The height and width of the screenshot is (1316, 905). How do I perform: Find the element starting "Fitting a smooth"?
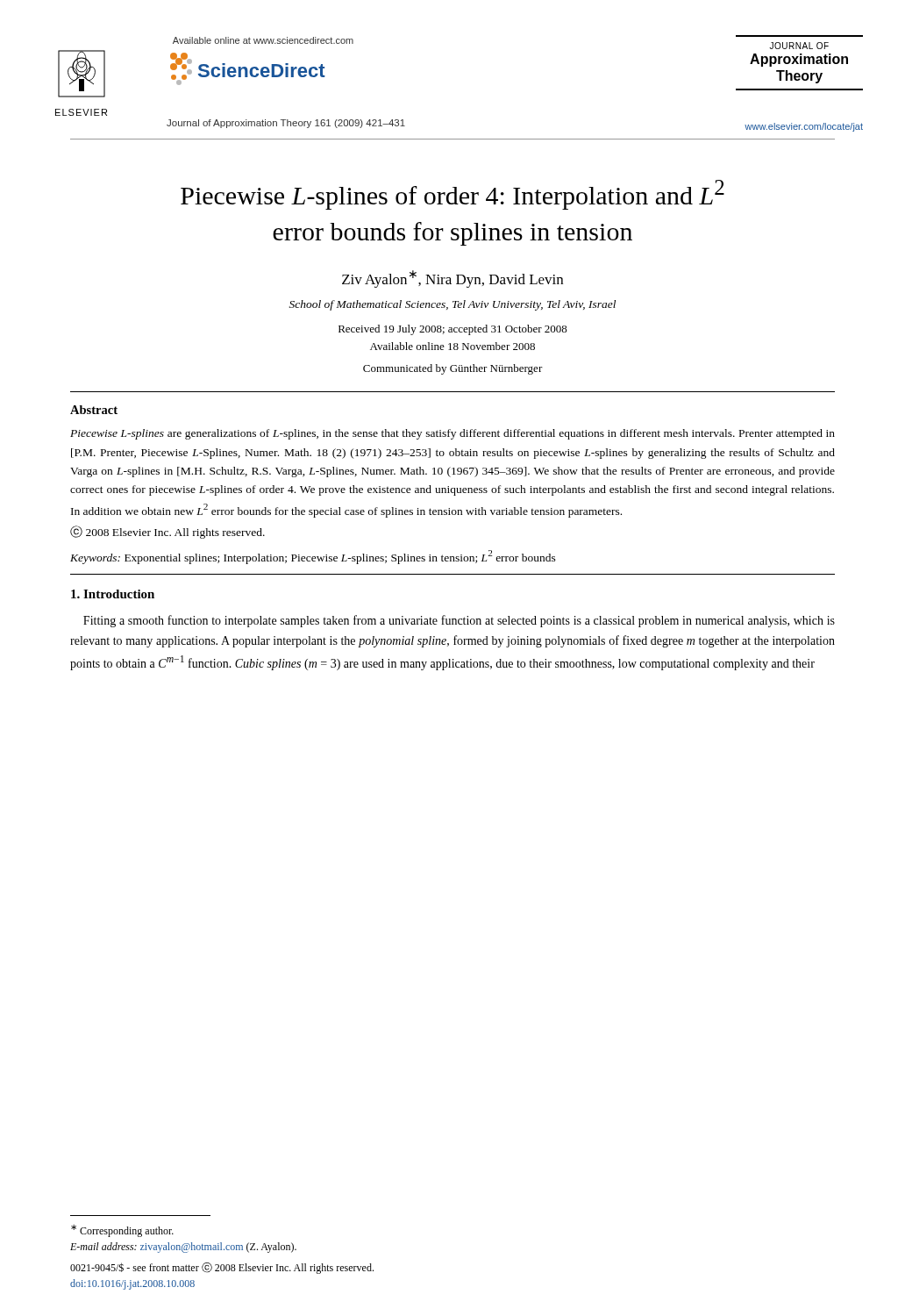[452, 642]
